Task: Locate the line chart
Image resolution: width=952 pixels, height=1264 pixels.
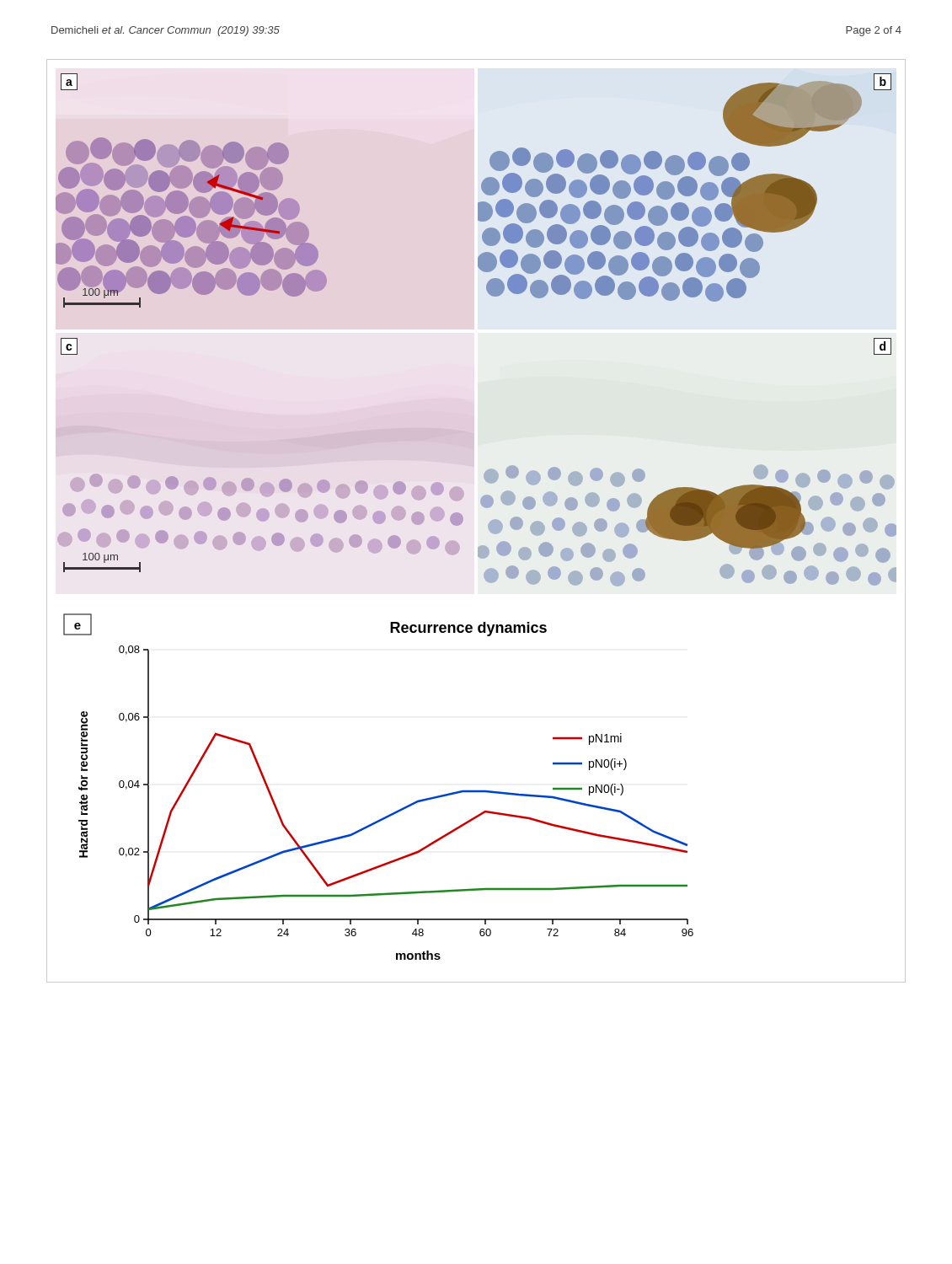Action: click(x=476, y=787)
